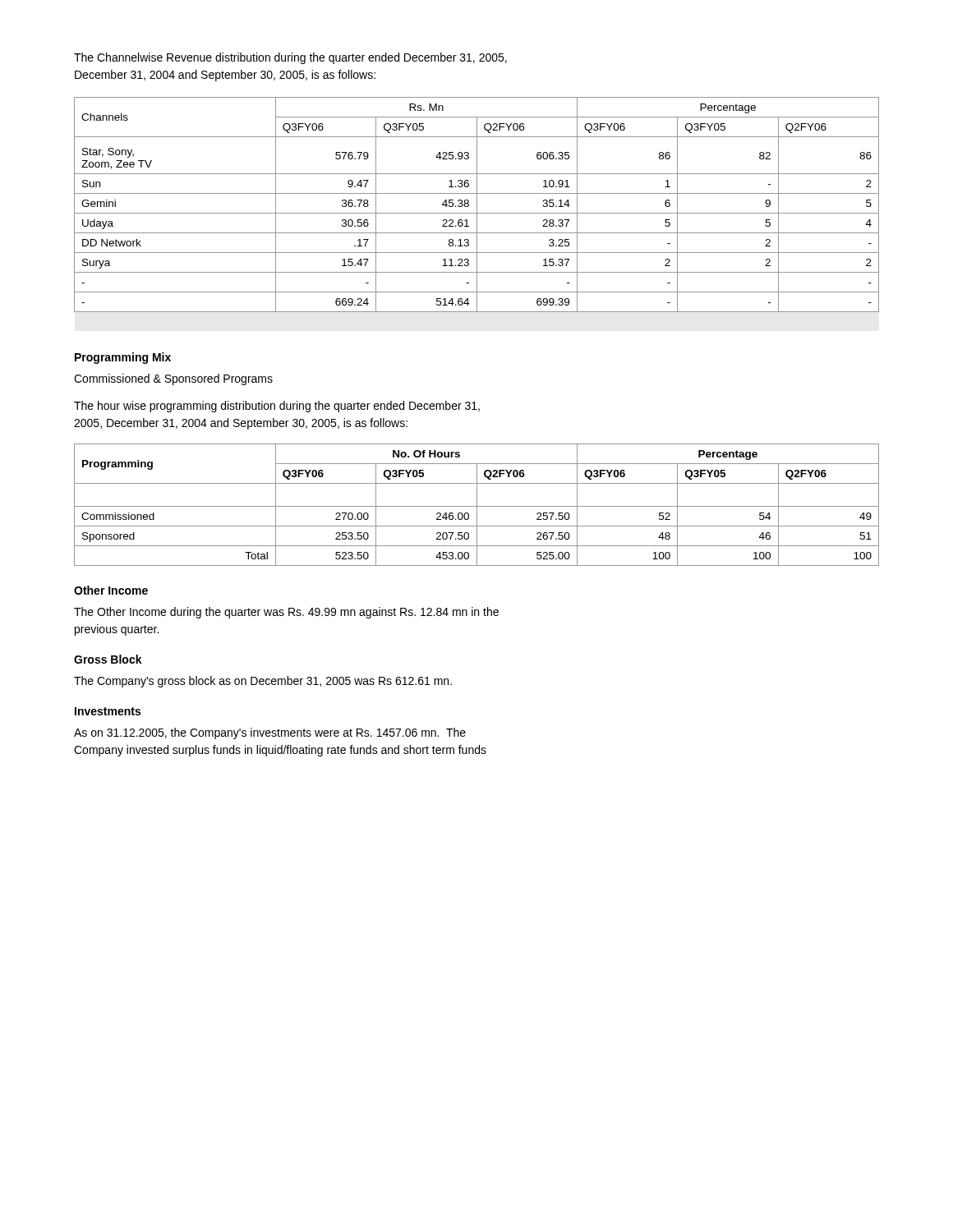Click on the table containing "Star, Sony, Zoom, Zee TV"
Image resolution: width=953 pixels, height=1232 pixels.
(476, 214)
